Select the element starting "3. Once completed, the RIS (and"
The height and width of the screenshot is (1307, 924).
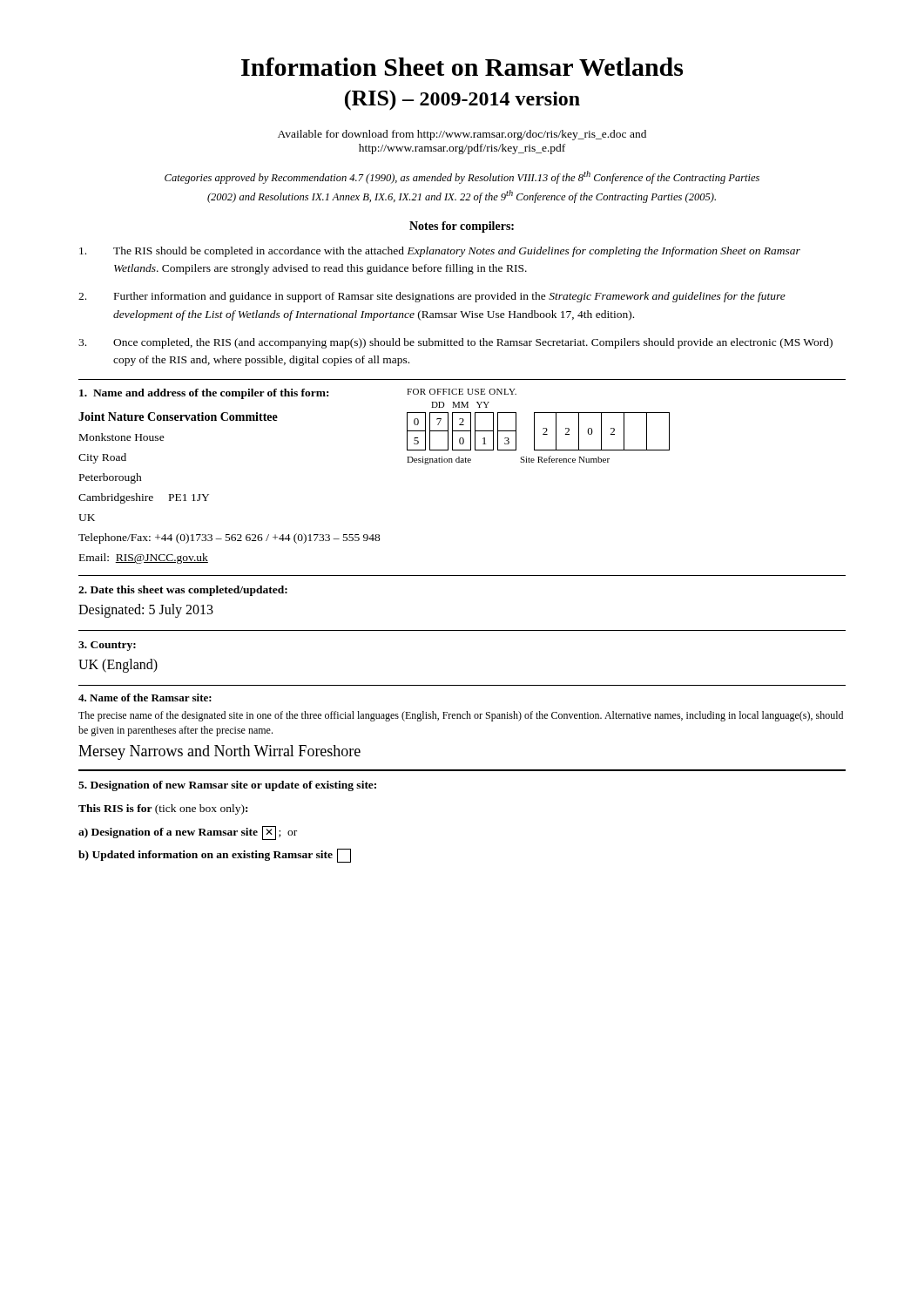pyautogui.click(x=462, y=351)
